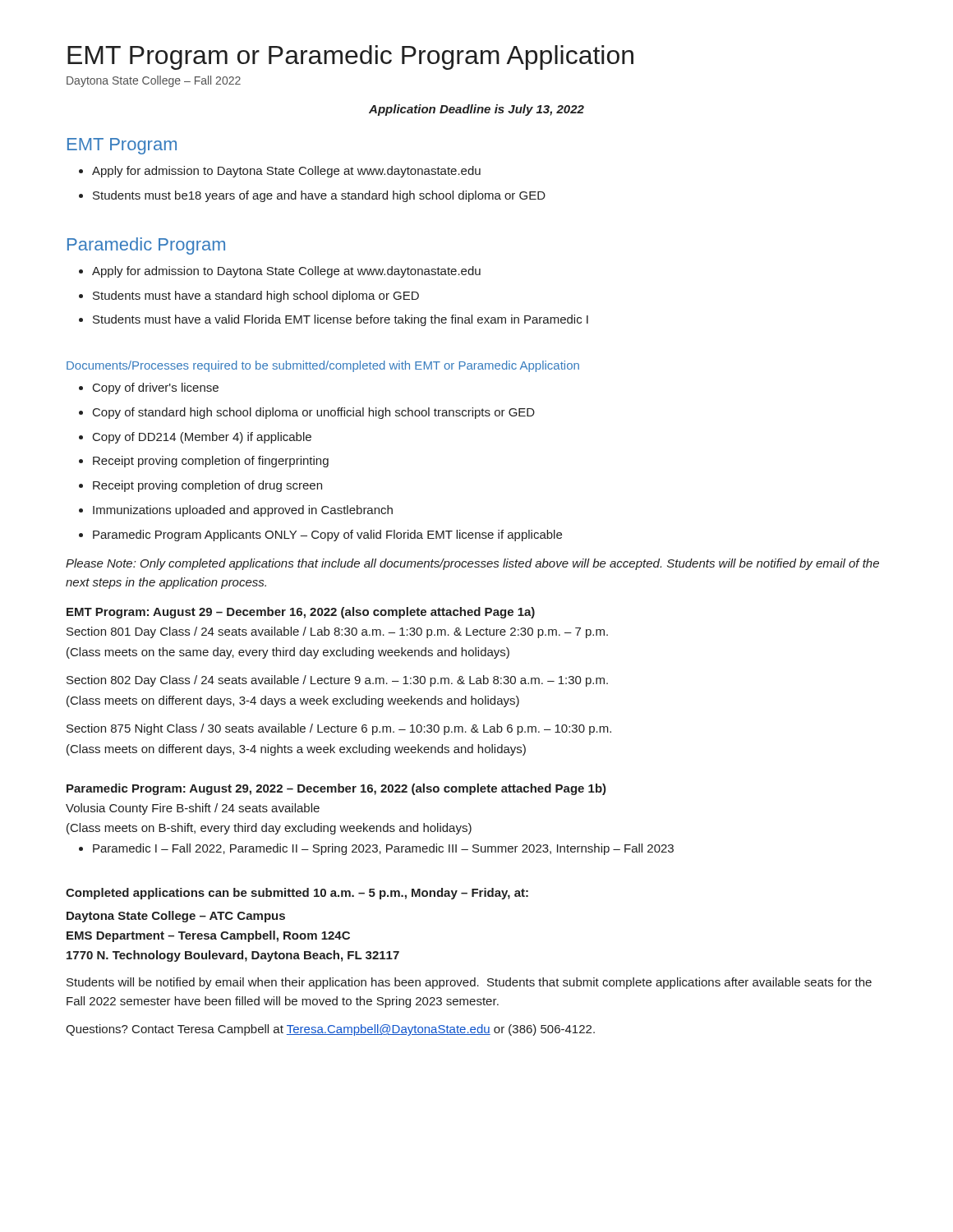Find the block on this page that starts "Section 802 Day"
This screenshot has width=953, height=1232.
pyautogui.click(x=476, y=690)
